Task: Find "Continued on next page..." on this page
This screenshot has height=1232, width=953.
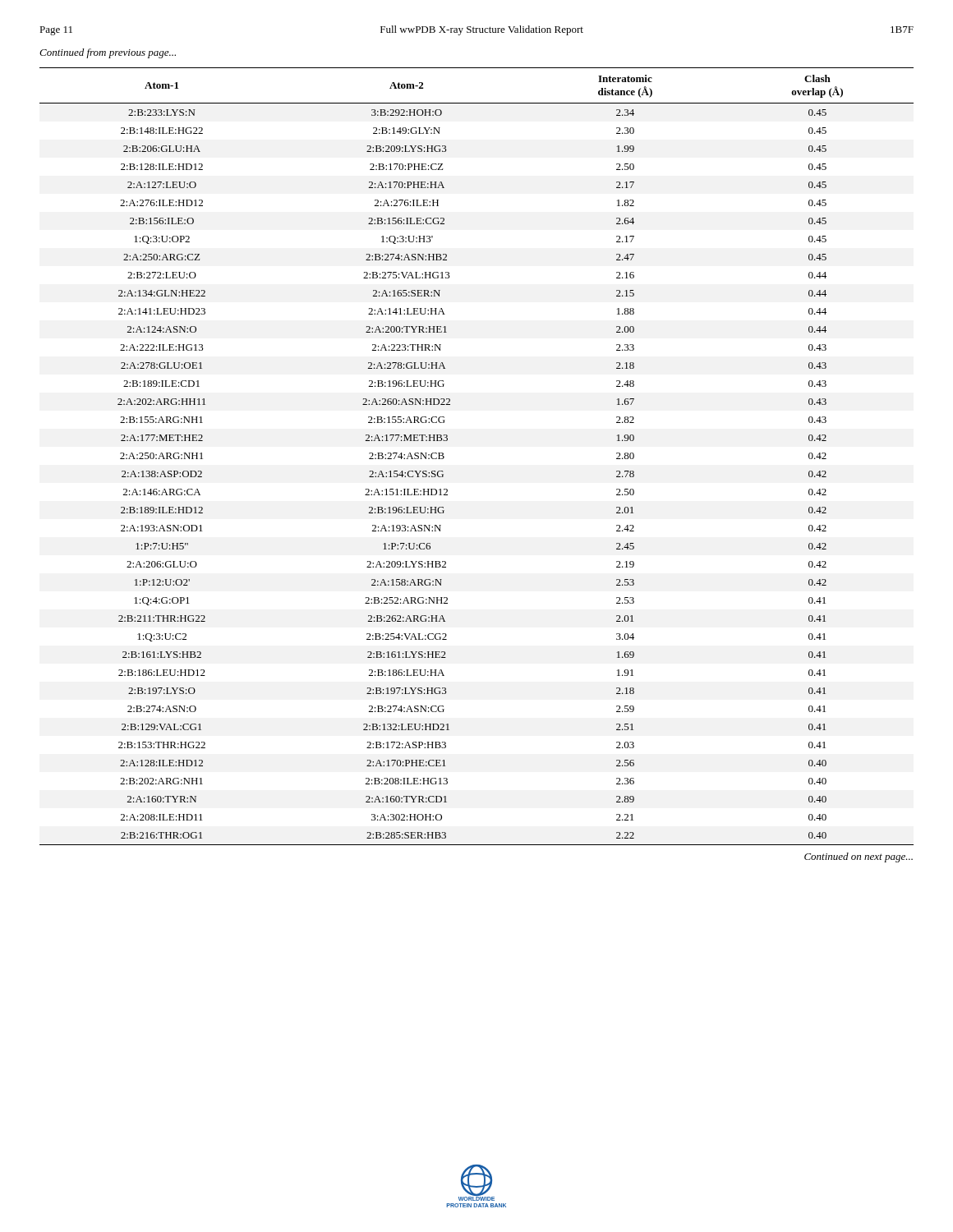Action: click(859, 856)
